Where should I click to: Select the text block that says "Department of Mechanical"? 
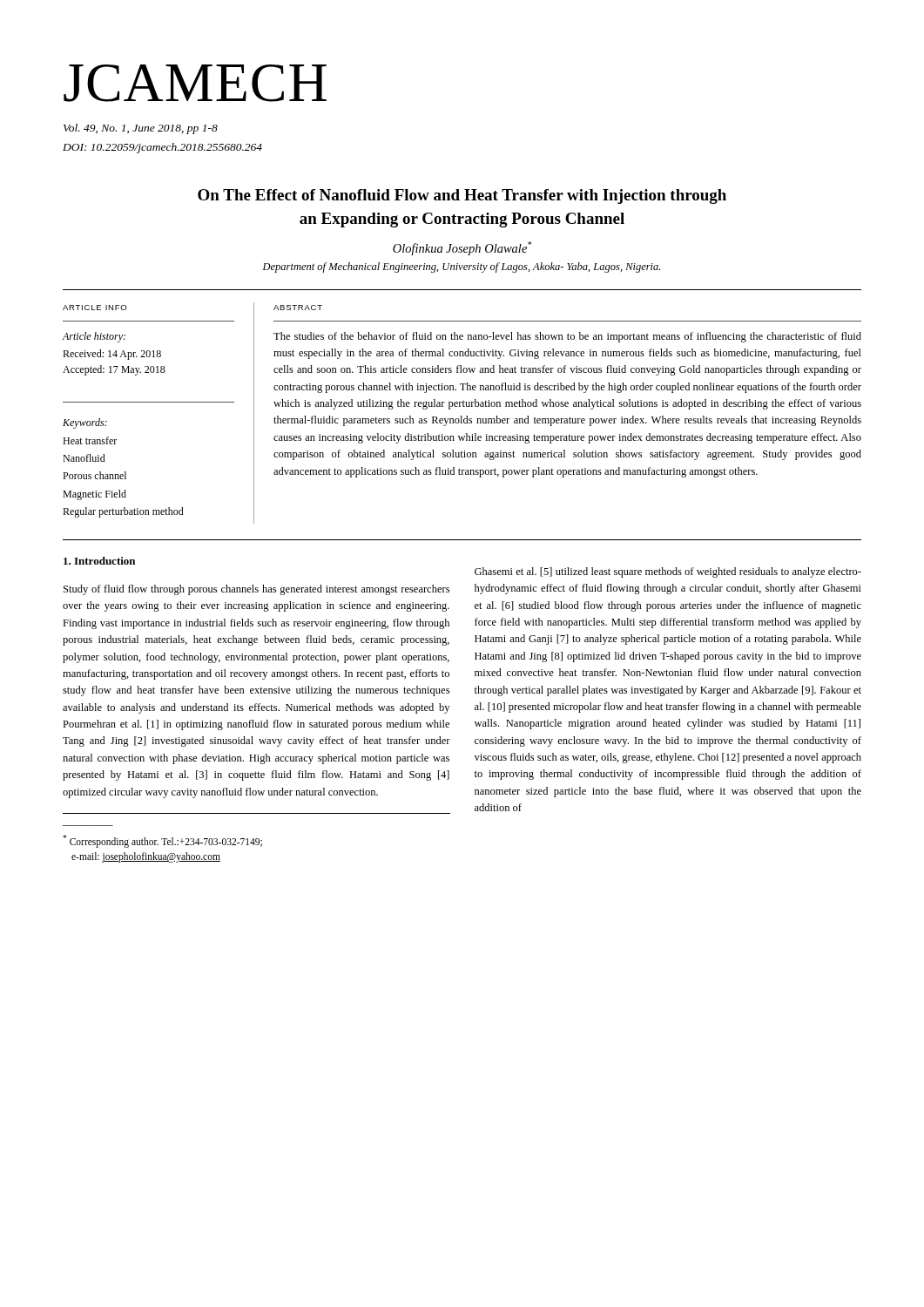click(x=462, y=267)
